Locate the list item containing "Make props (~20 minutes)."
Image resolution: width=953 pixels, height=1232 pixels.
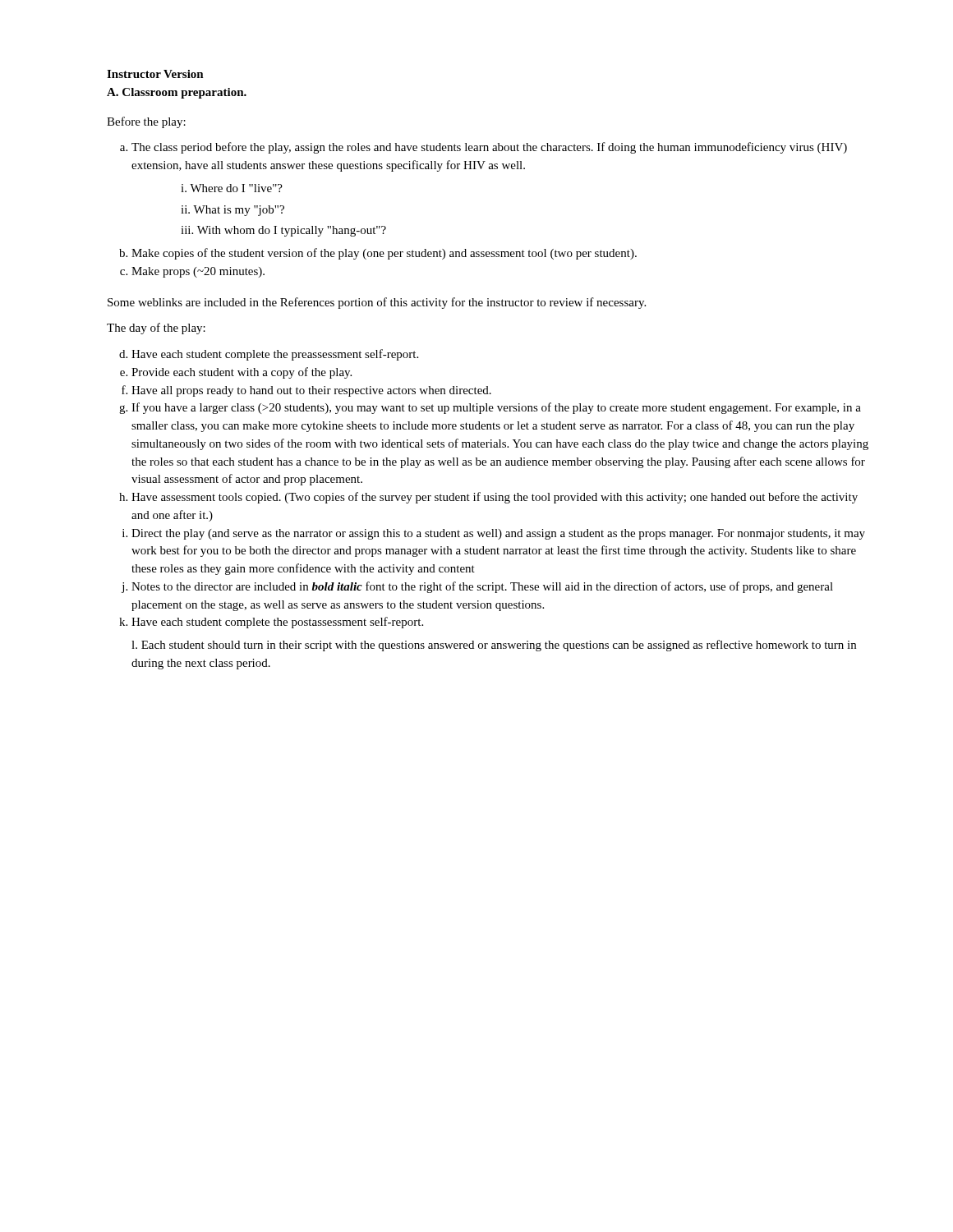198,272
